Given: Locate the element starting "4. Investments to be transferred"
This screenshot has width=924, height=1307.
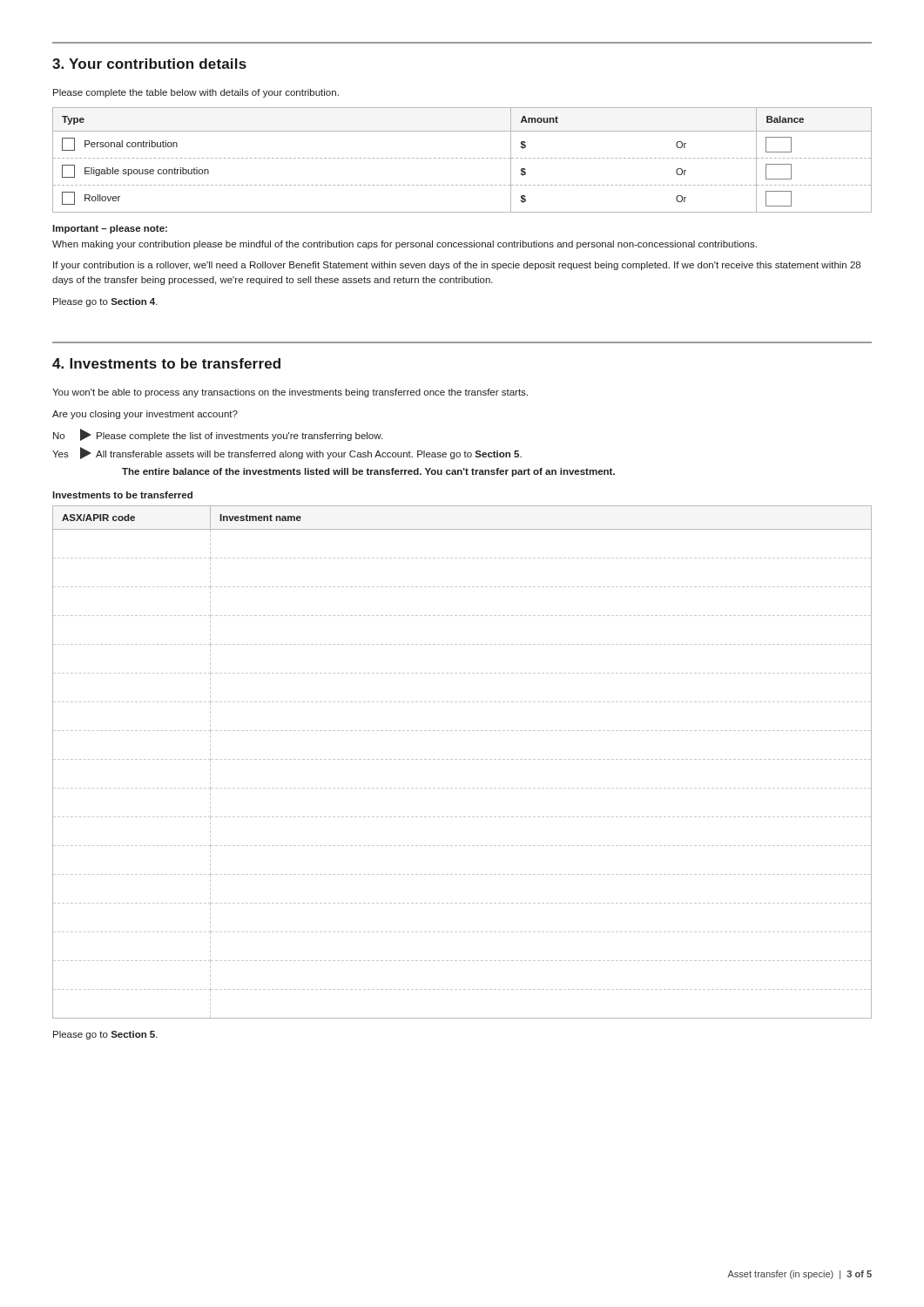Looking at the screenshot, I should point(167,365).
